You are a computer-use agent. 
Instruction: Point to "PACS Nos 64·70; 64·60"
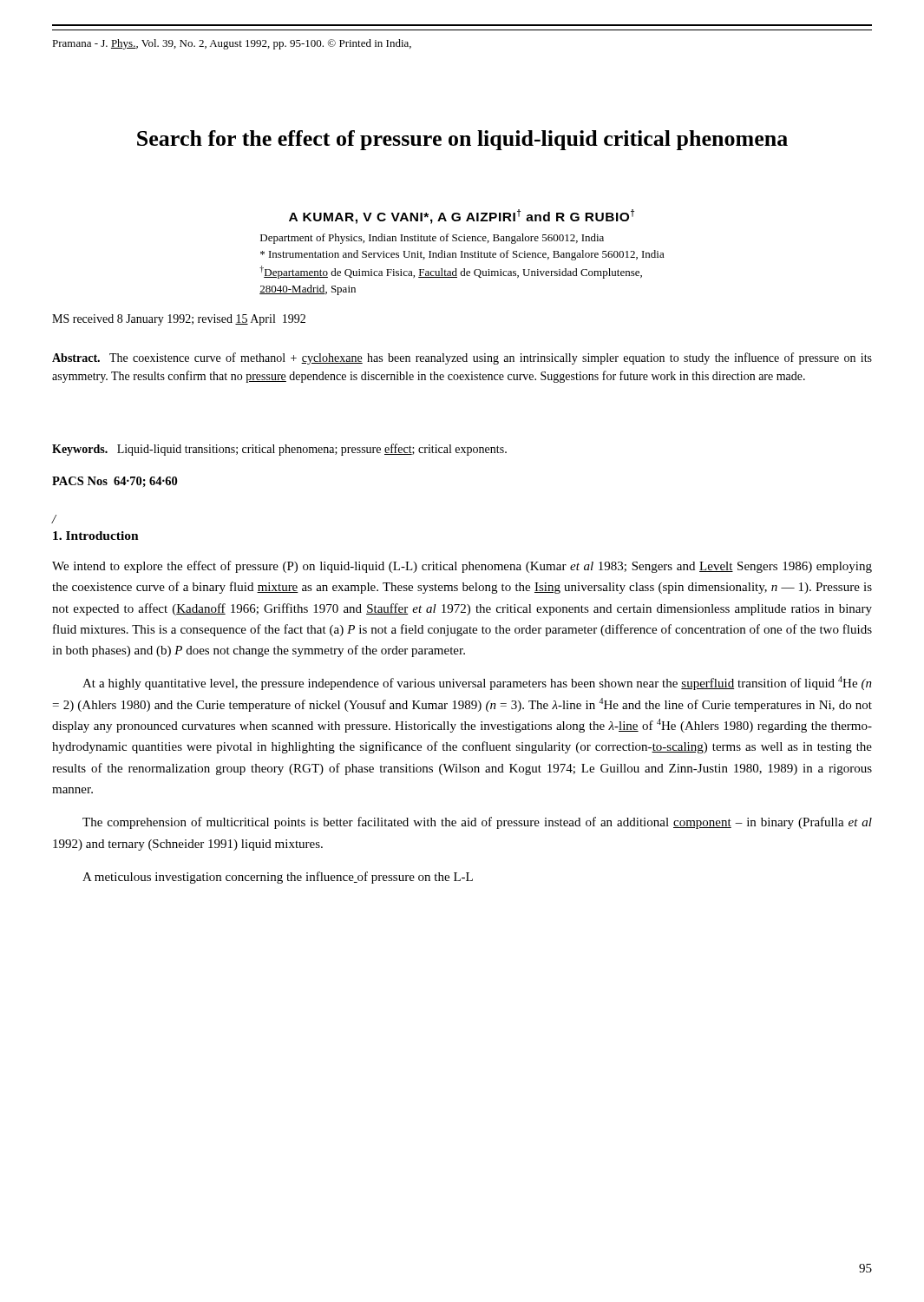pyautogui.click(x=115, y=481)
